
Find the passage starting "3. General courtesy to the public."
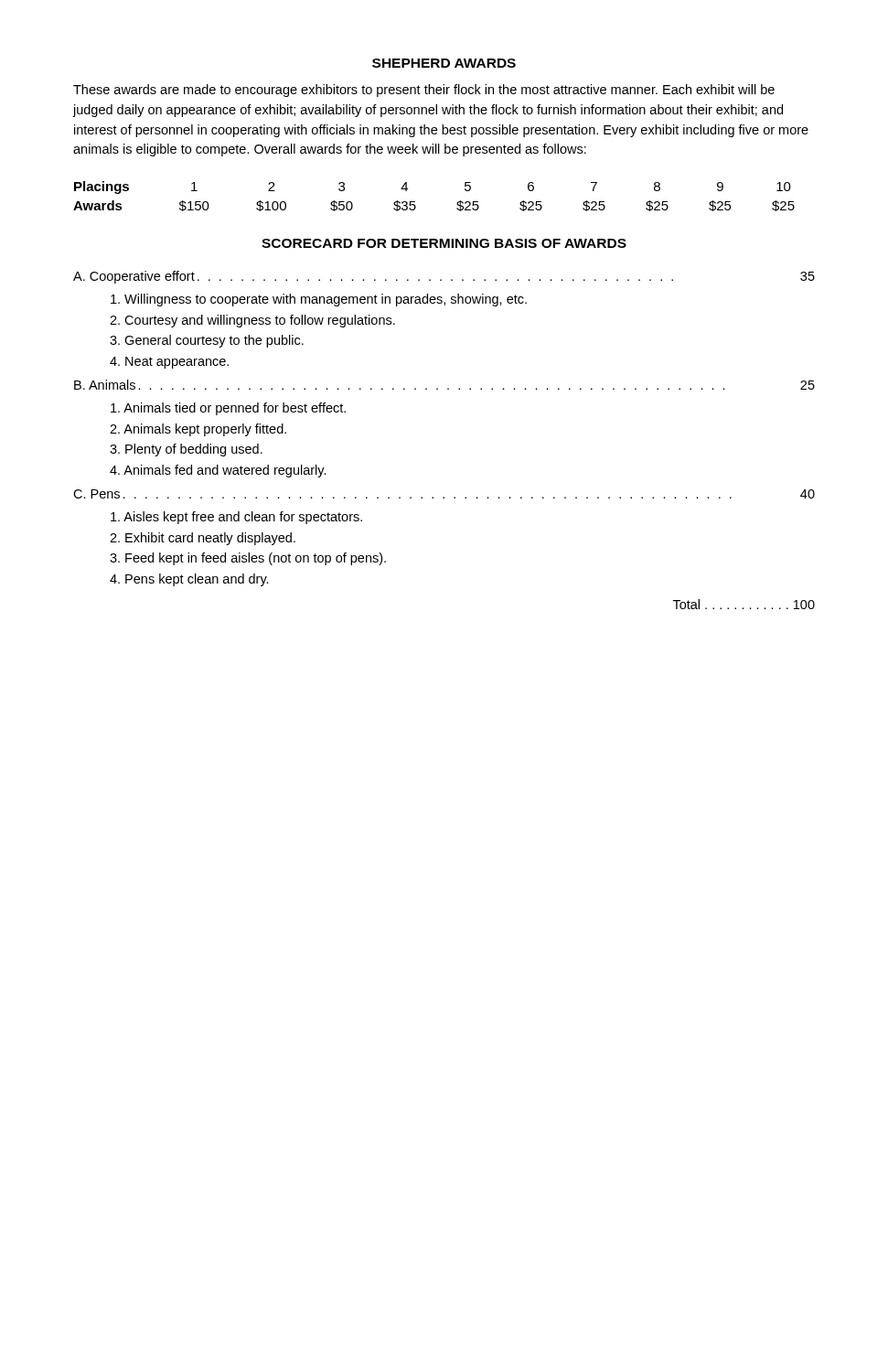click(207, 340)
